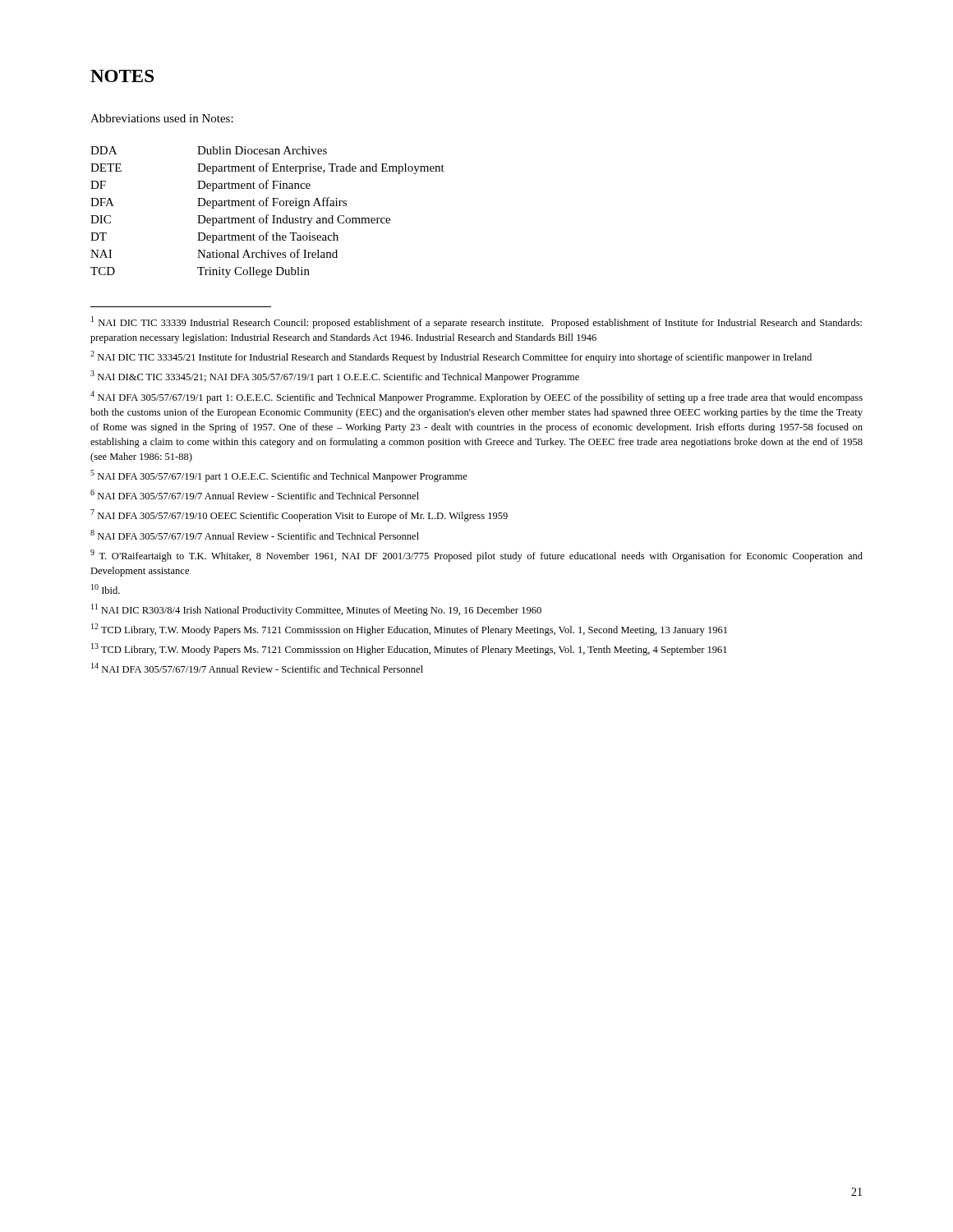Where is the passage that starts "6 NAI DFA 305/57/67/19/7 Annual Review"?

[x=255, y=495]
